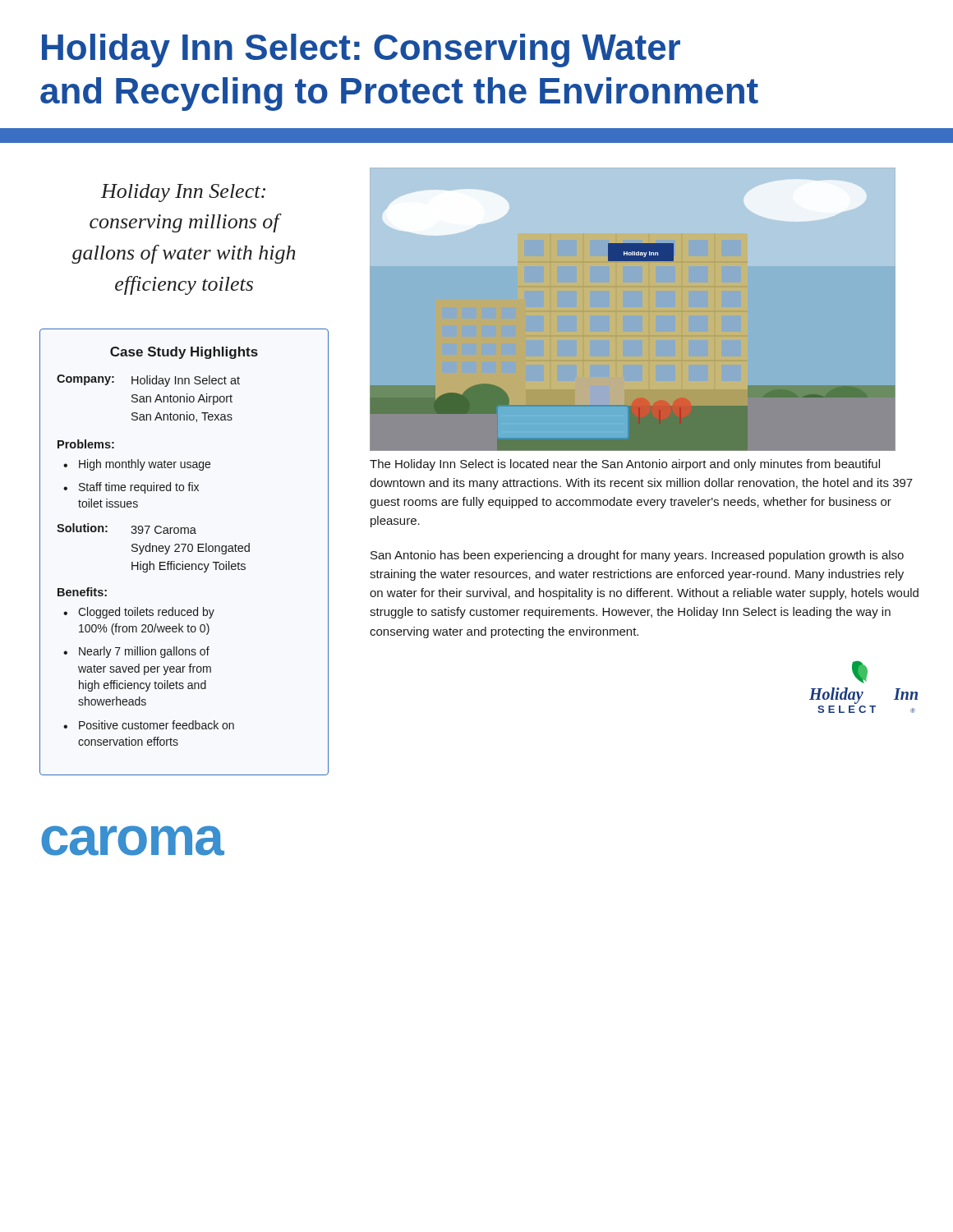Find the table
Image resolution: width=953 pixels, height=1232 pixels.
click(184, 552)
